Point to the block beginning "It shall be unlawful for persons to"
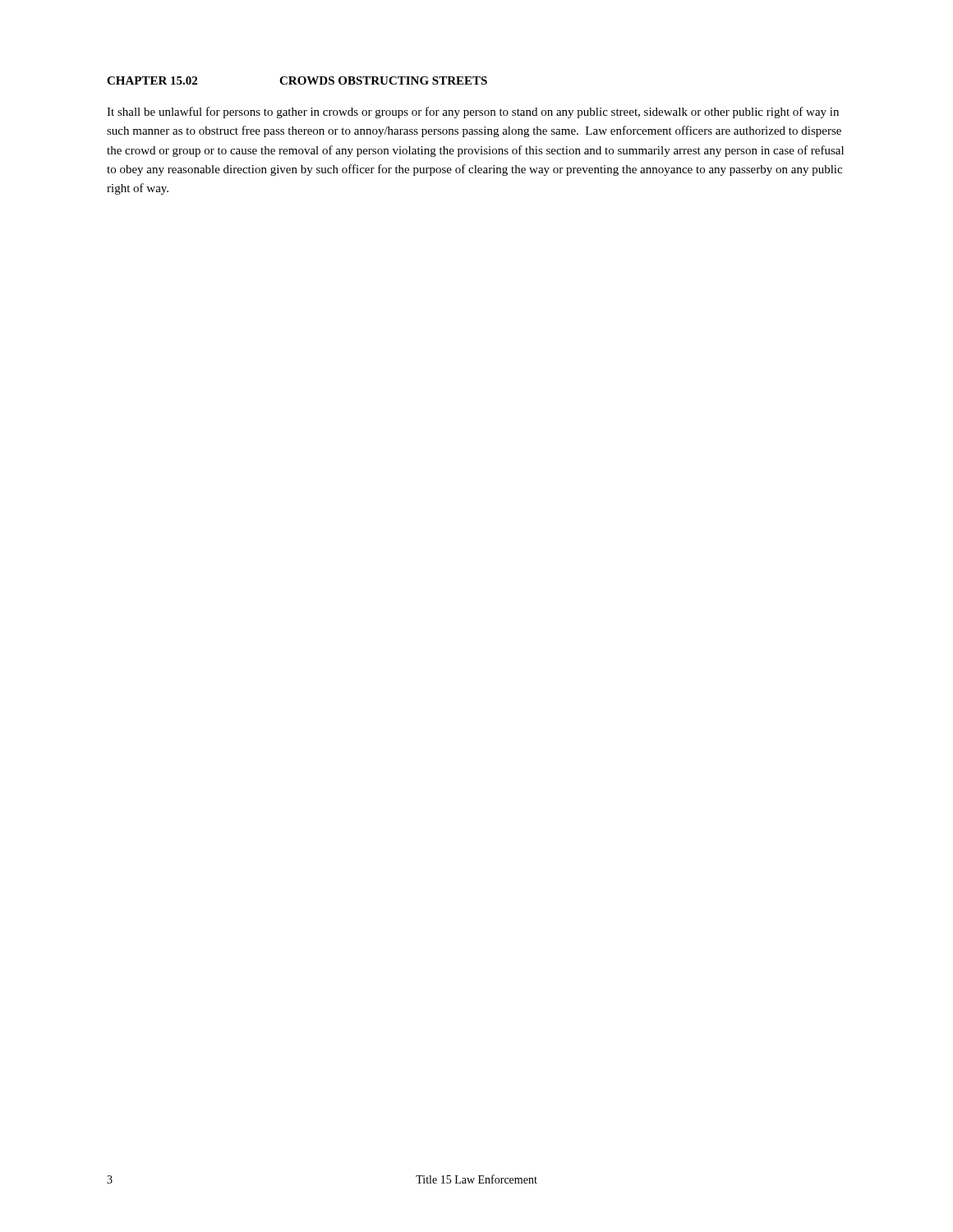The image size is (953, 1232). (x=476, y=150)
